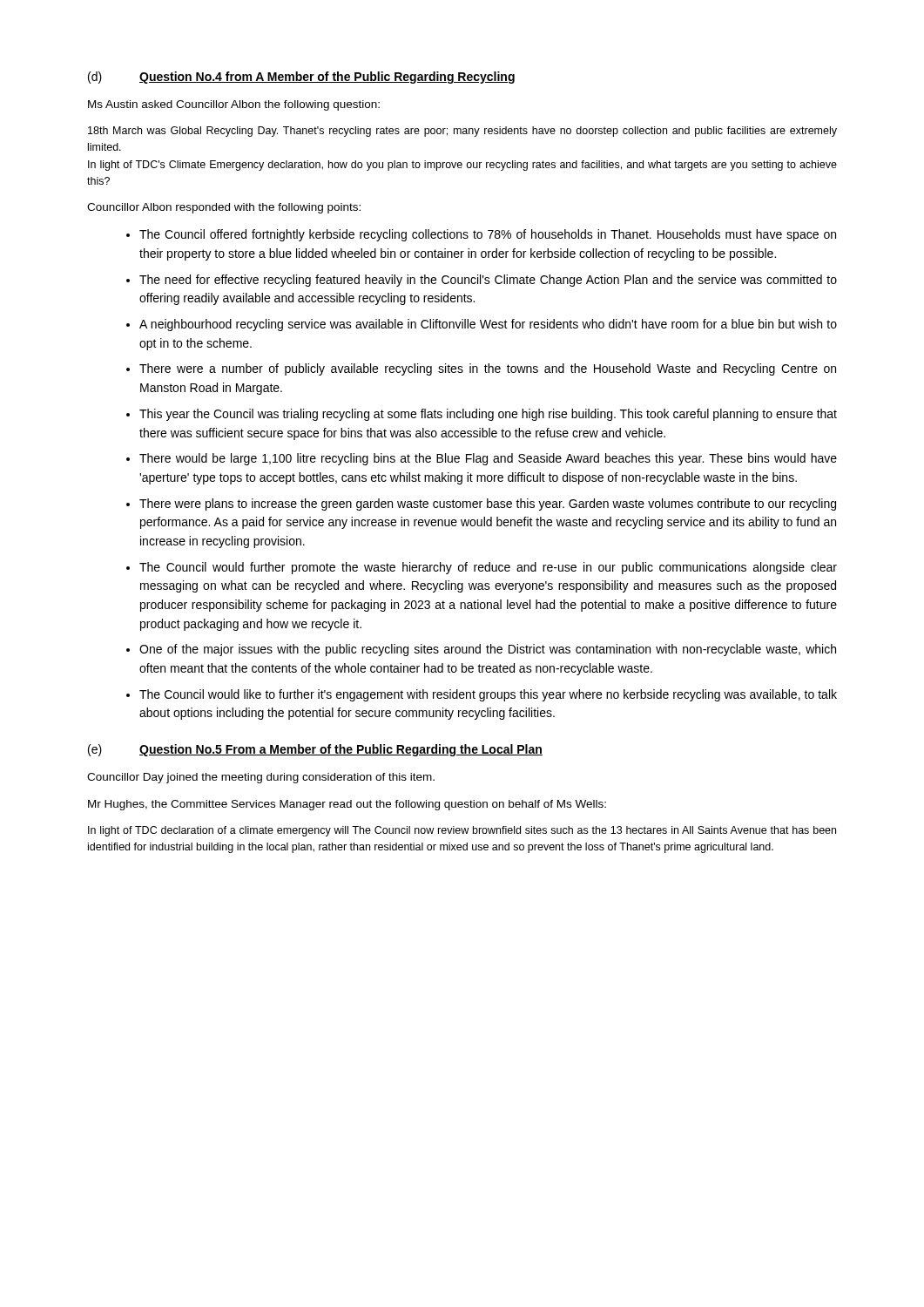Point to the region starting "The need for effective recycling featured heavily"
Image resolution: width=924 pixels, height=1307 pixels.
coord(488,289)
